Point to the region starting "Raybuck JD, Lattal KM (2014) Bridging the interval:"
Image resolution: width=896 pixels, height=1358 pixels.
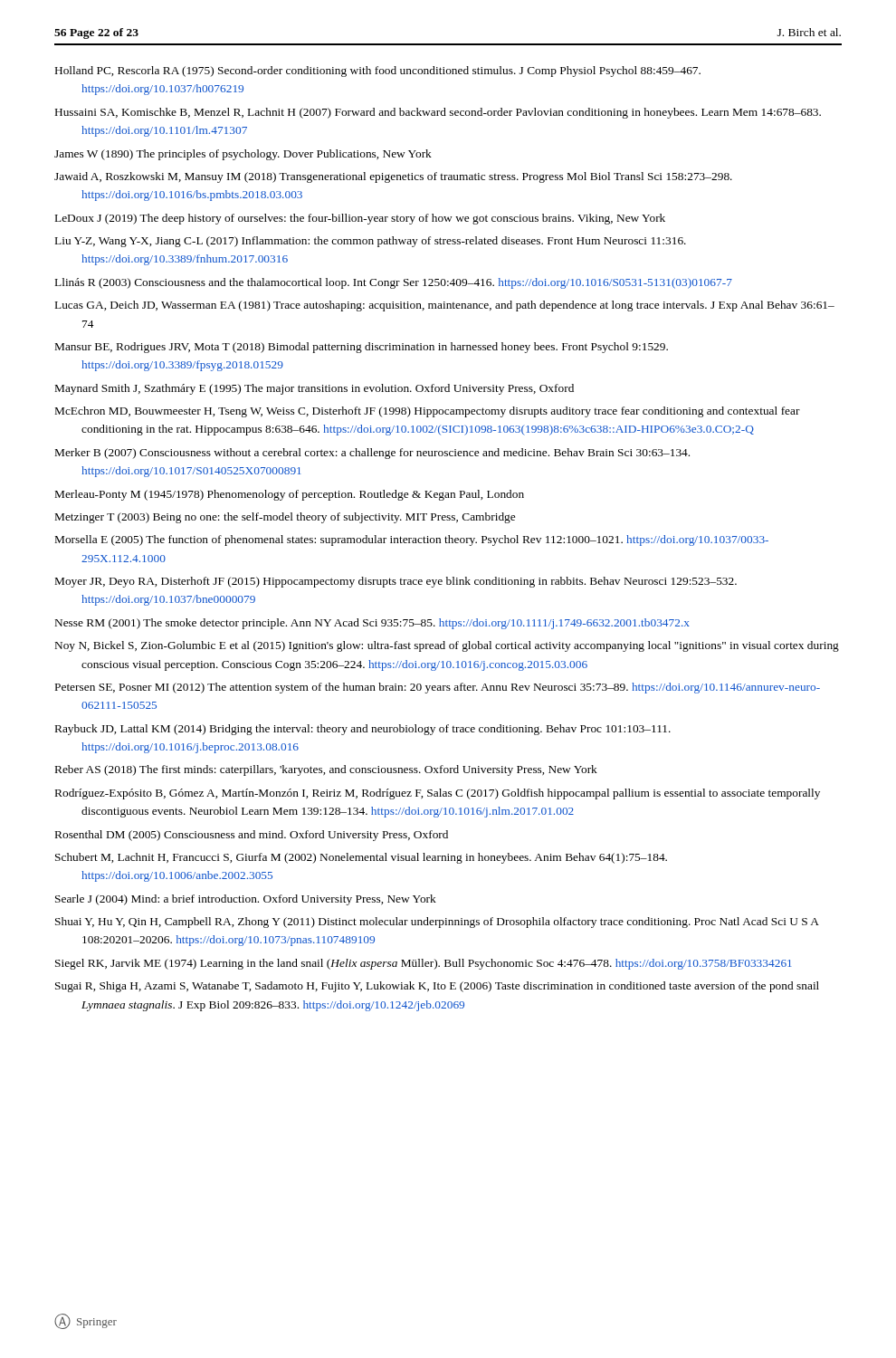[363, 737]
